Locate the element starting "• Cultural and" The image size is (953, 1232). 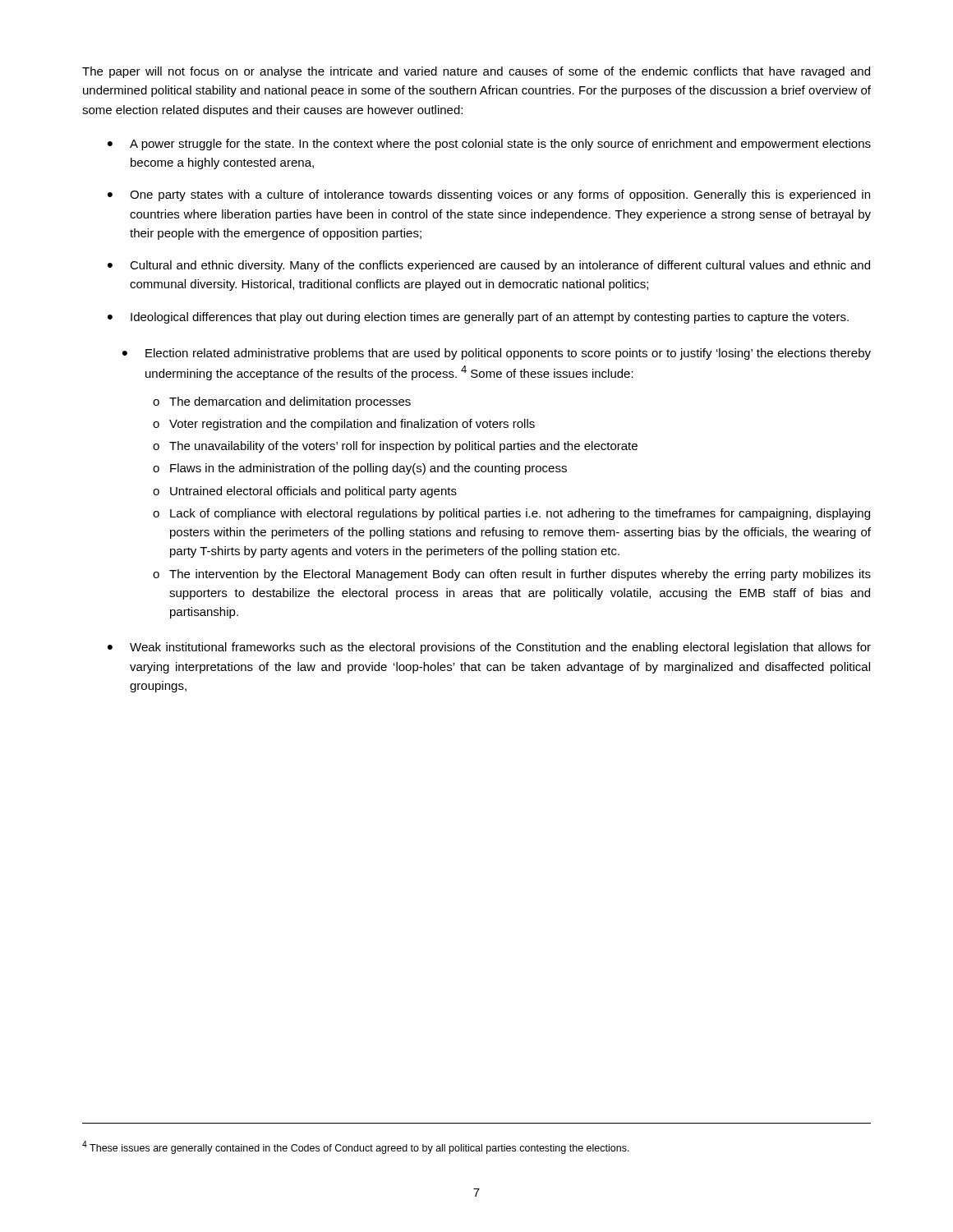pos(489,274)
